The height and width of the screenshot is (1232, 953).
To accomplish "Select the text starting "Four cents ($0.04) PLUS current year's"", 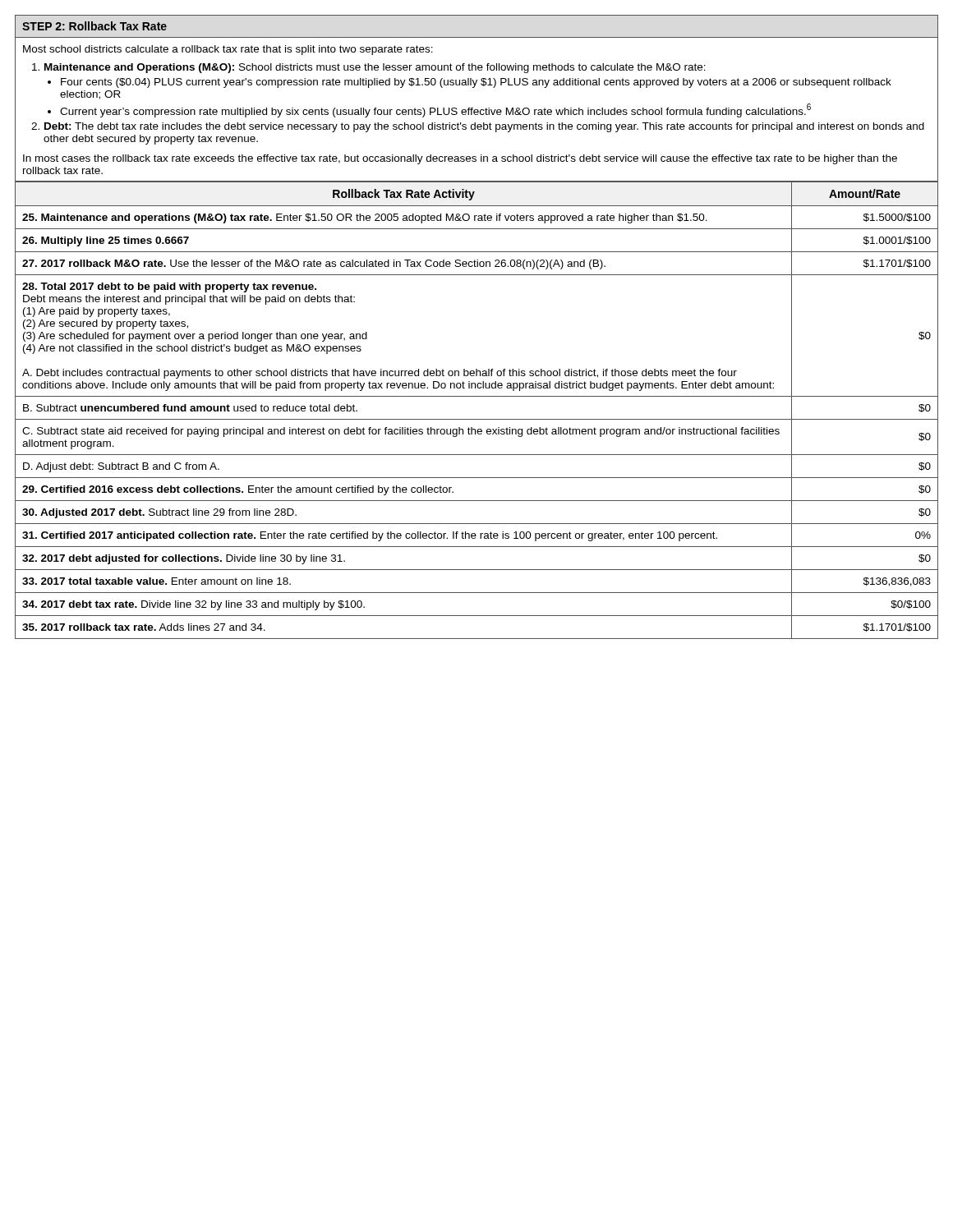I will [x=476, y=88].
